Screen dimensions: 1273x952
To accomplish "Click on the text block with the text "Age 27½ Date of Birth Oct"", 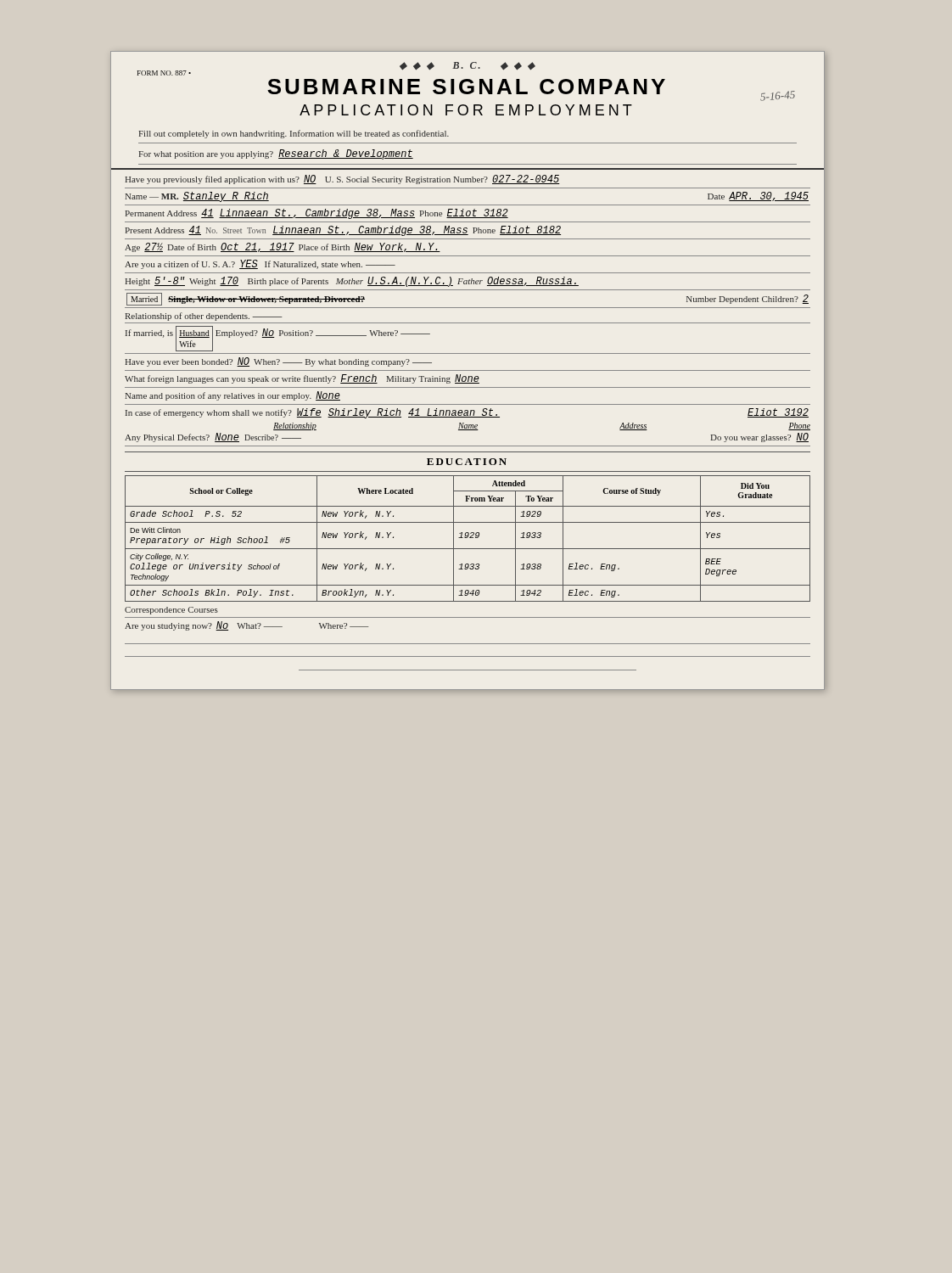I will (x=283, y=247).
